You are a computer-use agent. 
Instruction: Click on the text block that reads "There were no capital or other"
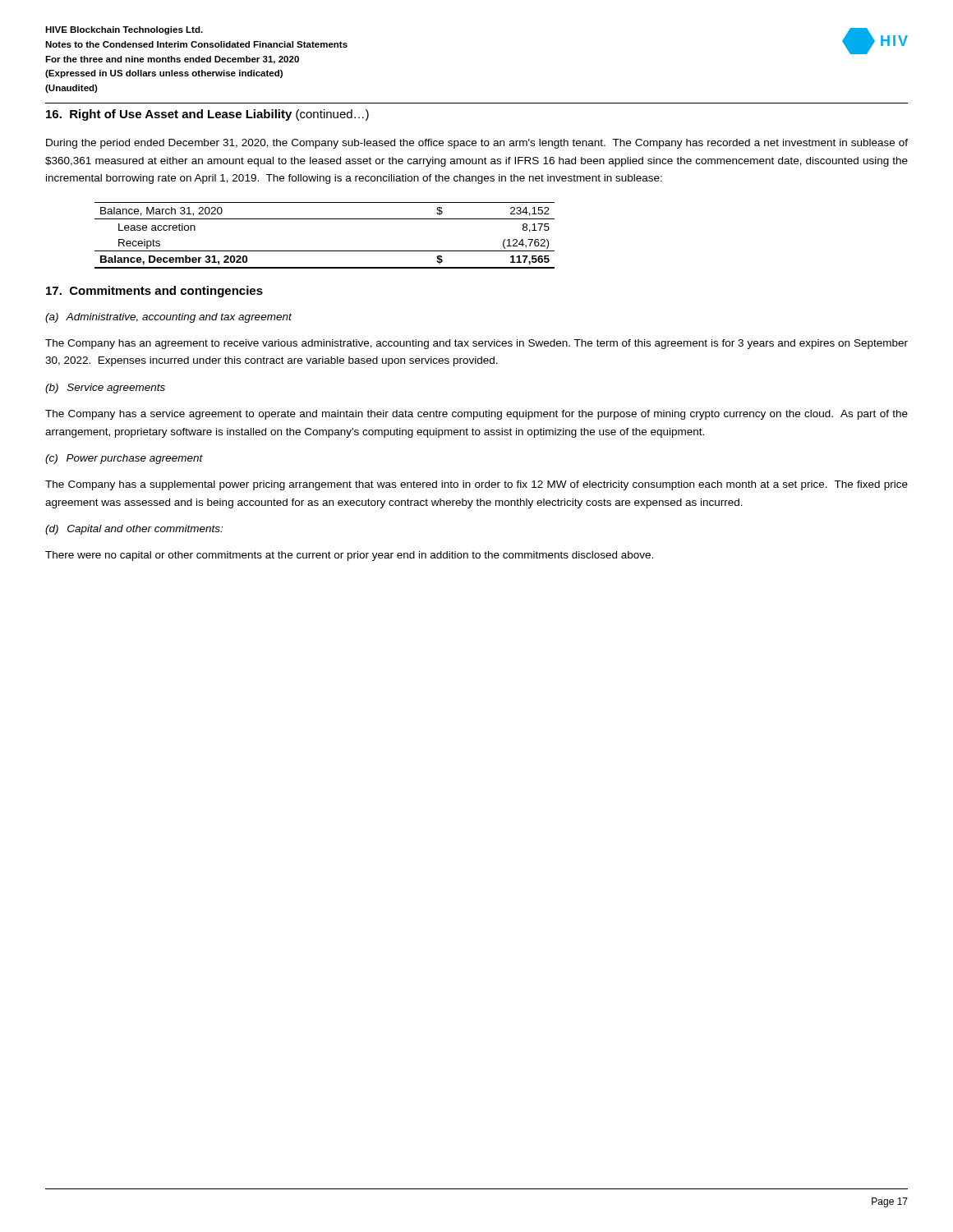click(x=350, y=555)
